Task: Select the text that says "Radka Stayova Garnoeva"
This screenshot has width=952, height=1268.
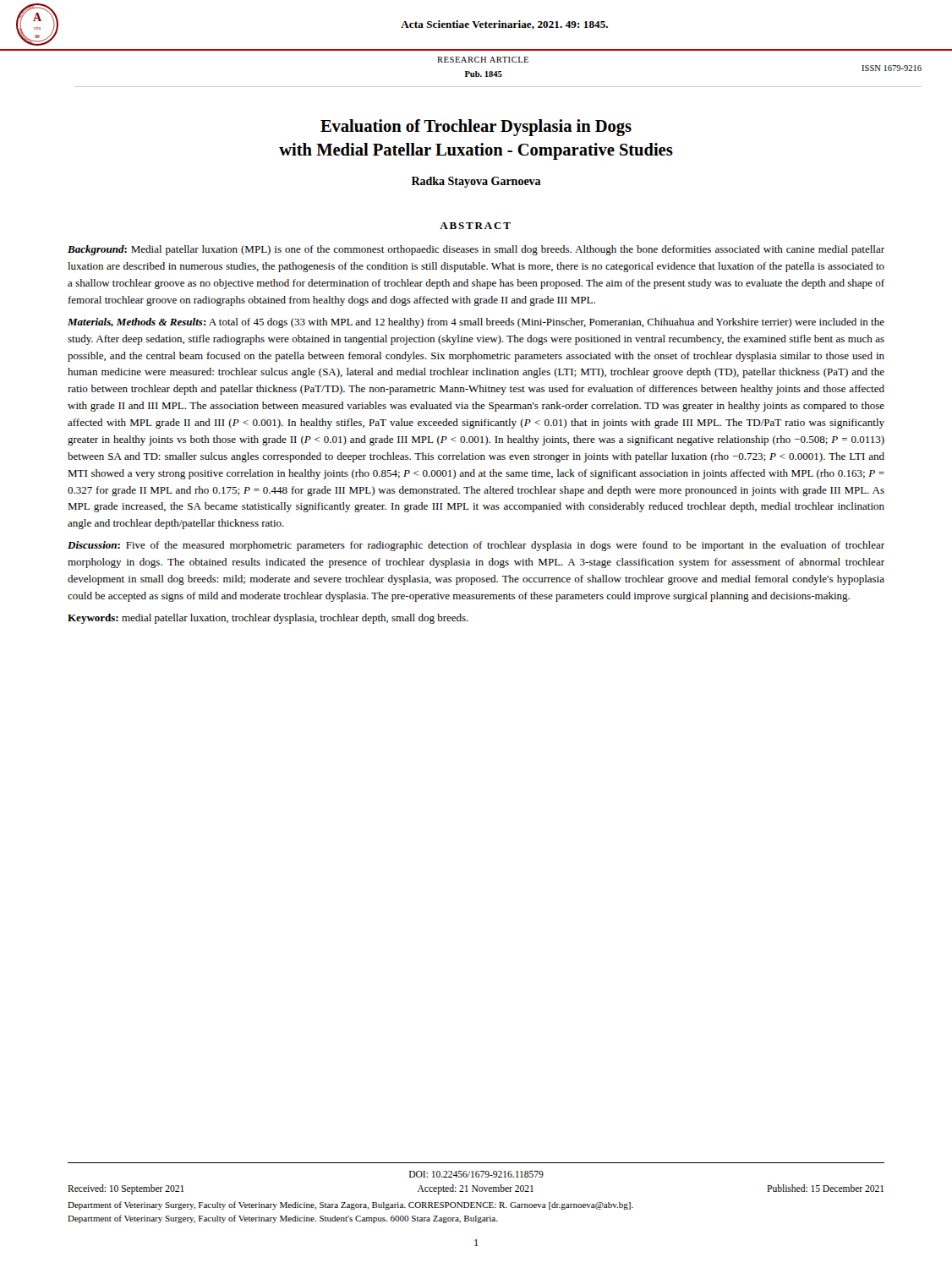Action: [476, 182]
